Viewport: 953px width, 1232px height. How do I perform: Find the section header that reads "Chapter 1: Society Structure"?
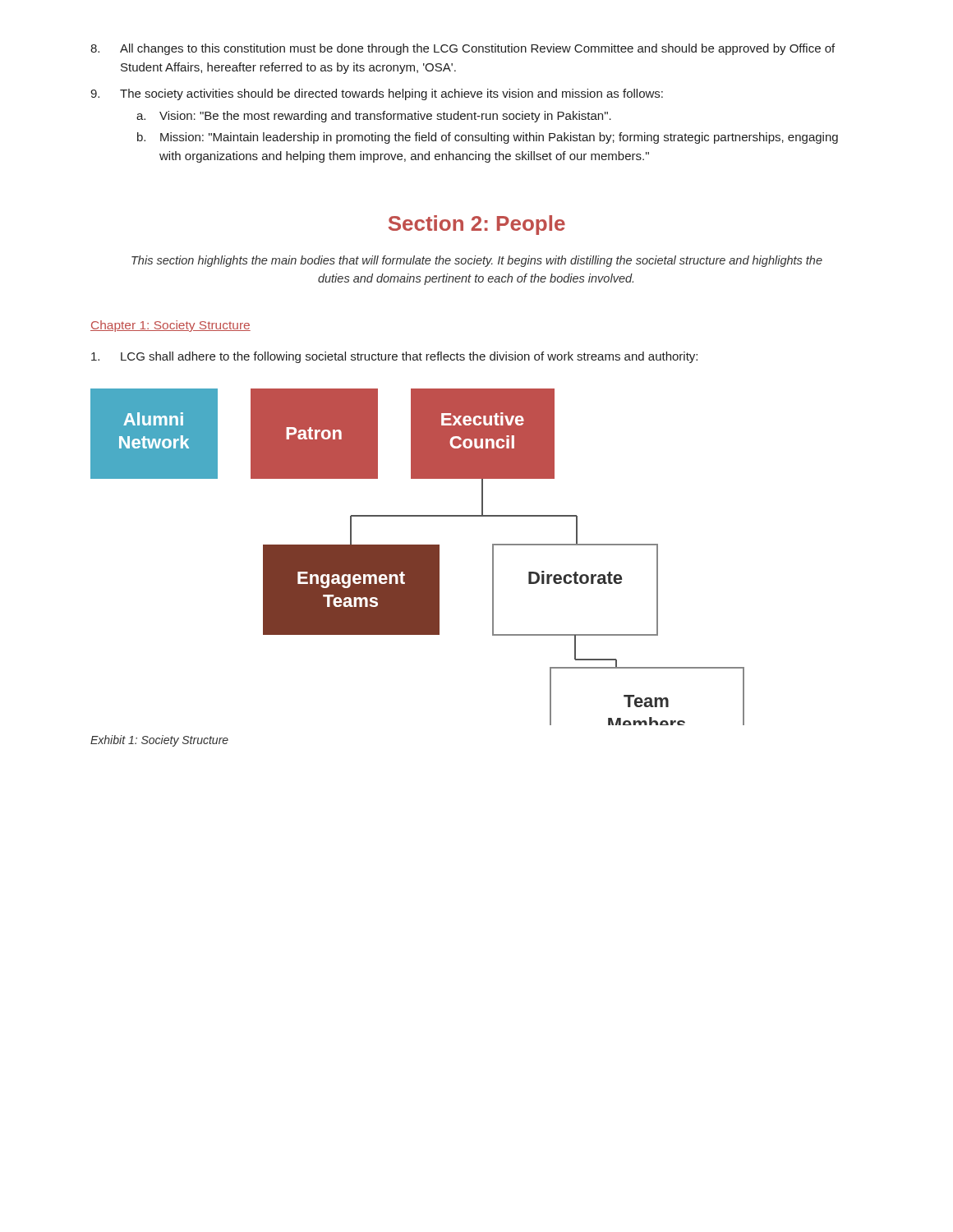click(x=170, y=325)
